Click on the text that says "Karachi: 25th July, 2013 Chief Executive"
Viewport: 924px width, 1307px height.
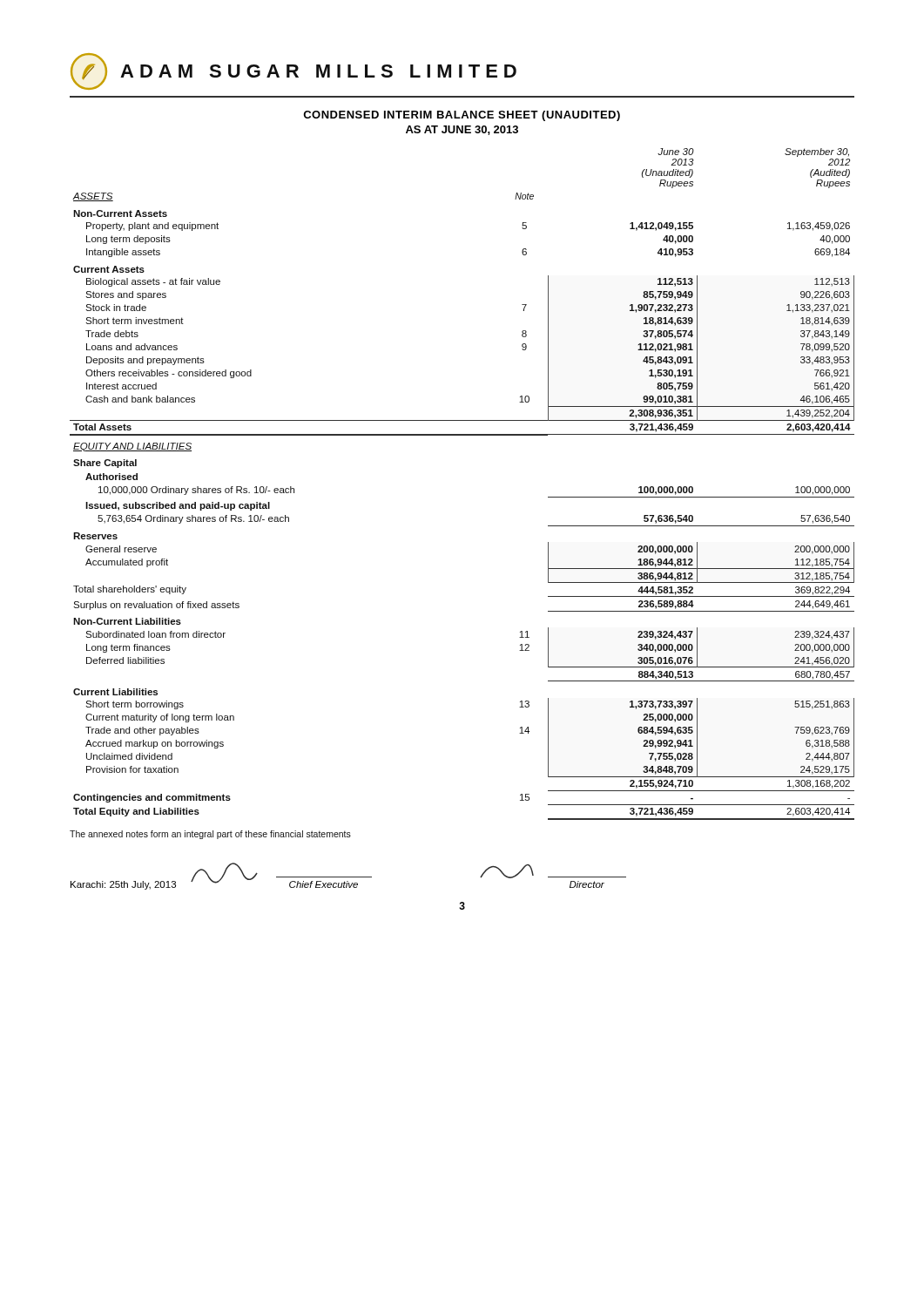pos(221,870)
